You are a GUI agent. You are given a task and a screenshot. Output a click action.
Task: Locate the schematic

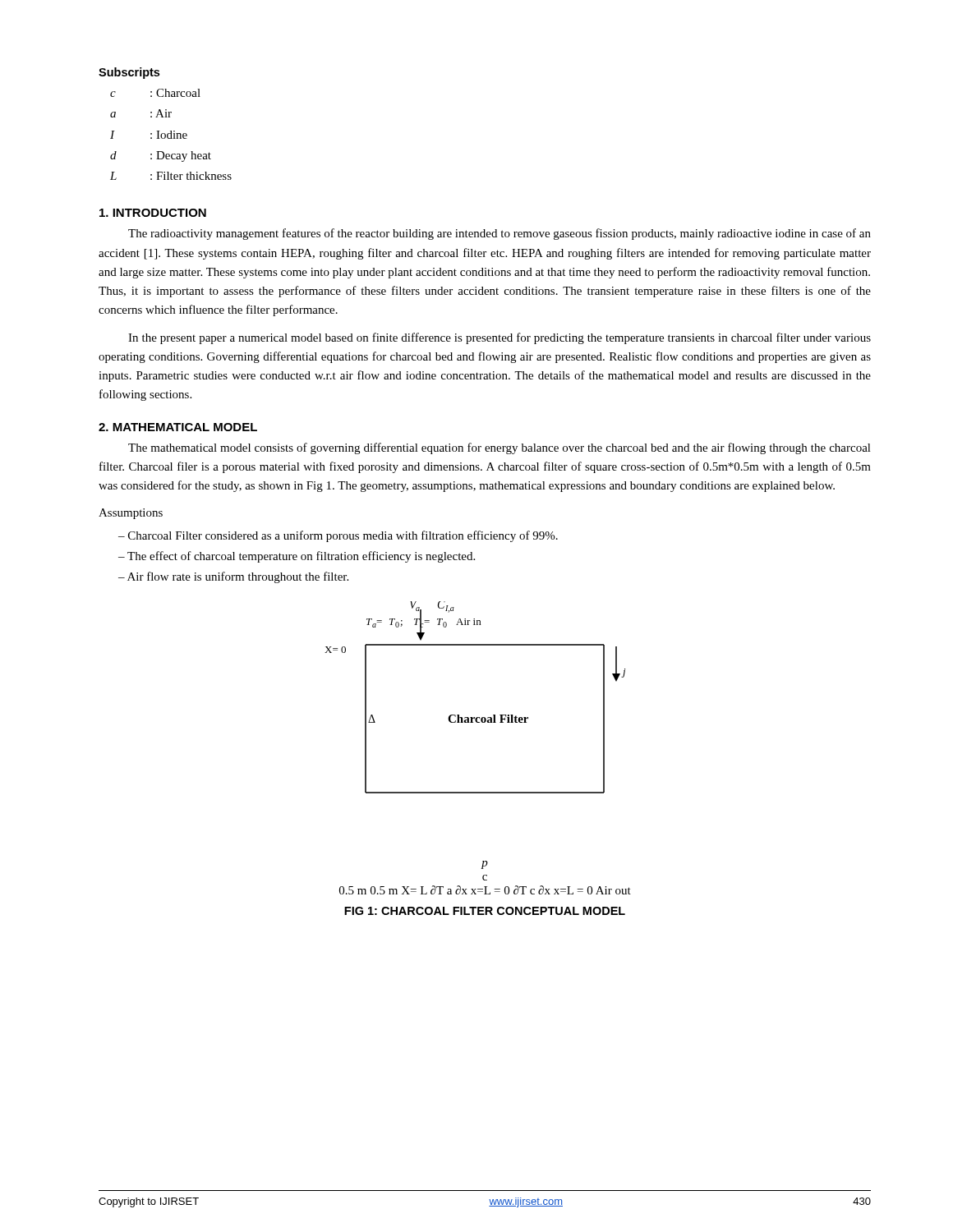pos(485,760)
